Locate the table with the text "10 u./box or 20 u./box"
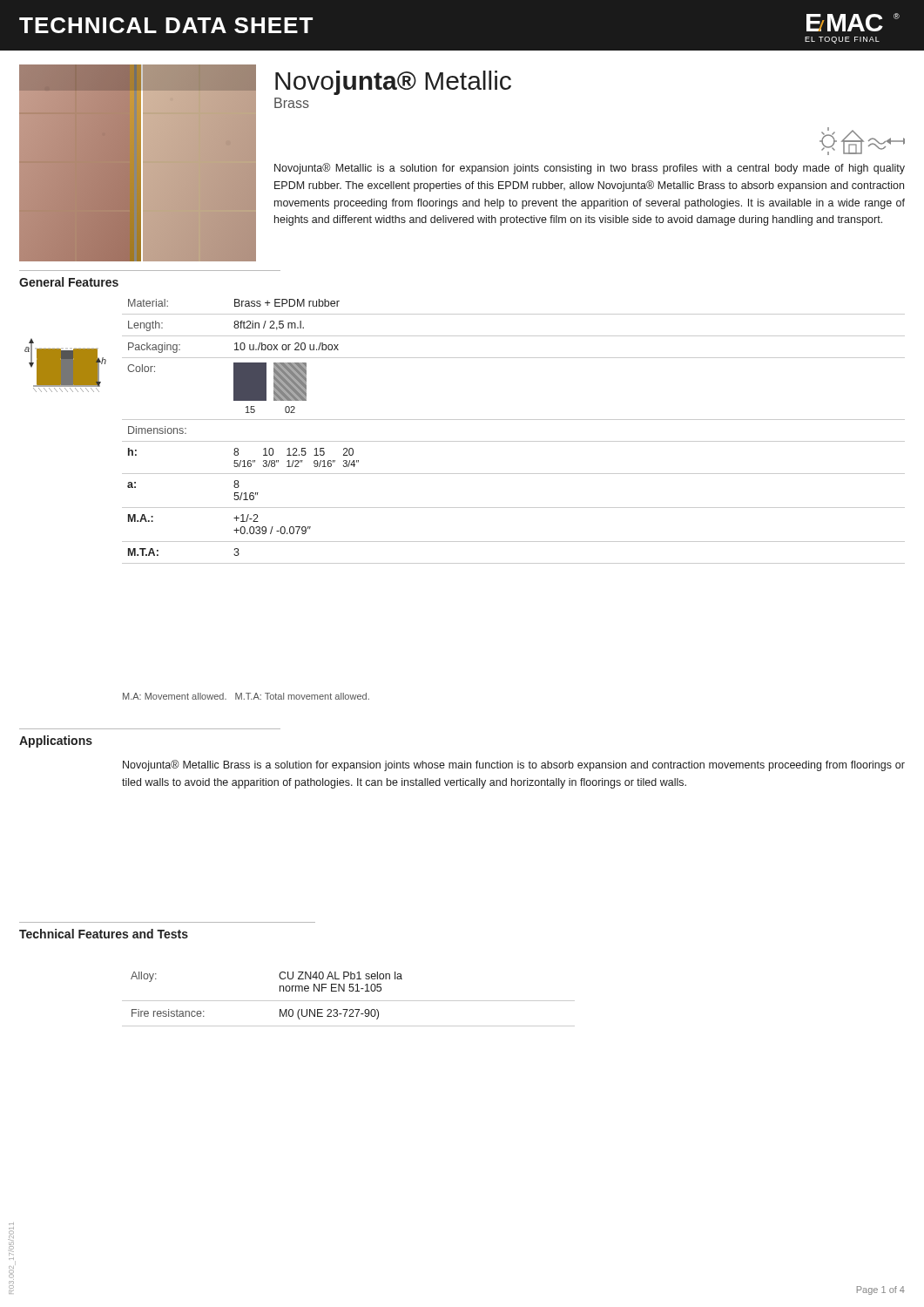Image resolution: width=924 pixels, height=1307 pixels. point(513,428)
